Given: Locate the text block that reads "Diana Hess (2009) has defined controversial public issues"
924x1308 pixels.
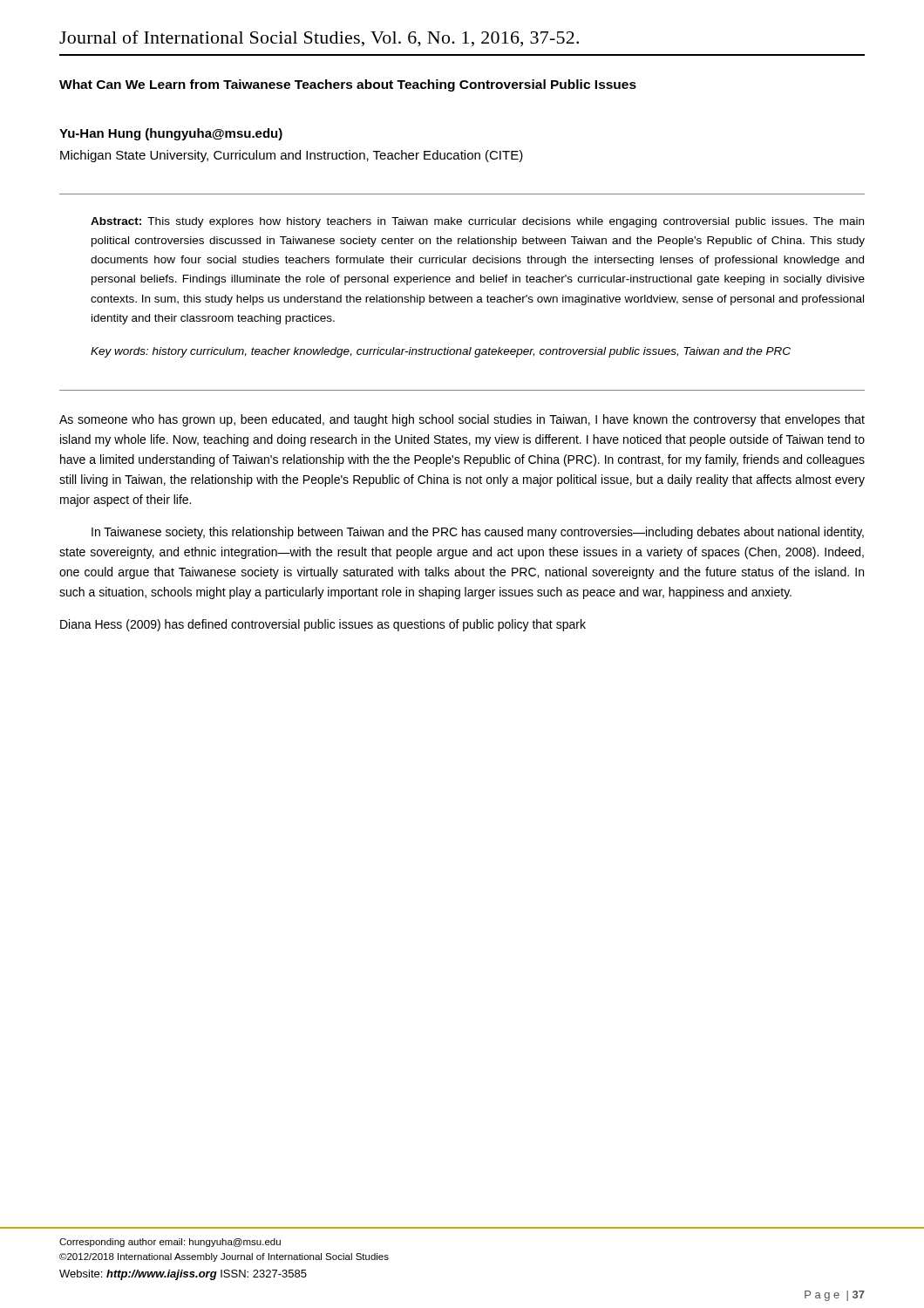Looking at the screenshot, I should pos(323,625).
